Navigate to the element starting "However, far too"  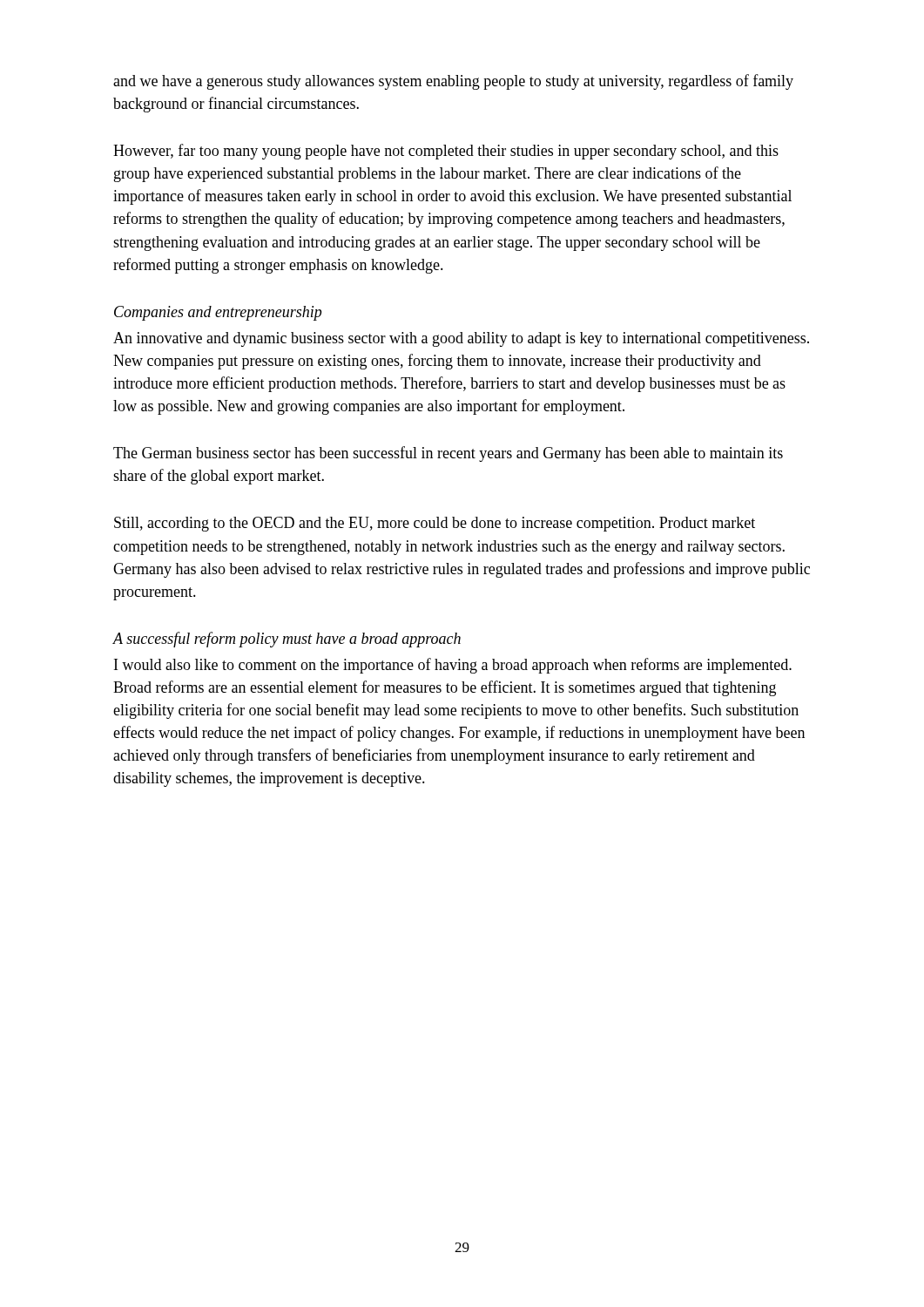pyautogui.click(x=453, y=208)
